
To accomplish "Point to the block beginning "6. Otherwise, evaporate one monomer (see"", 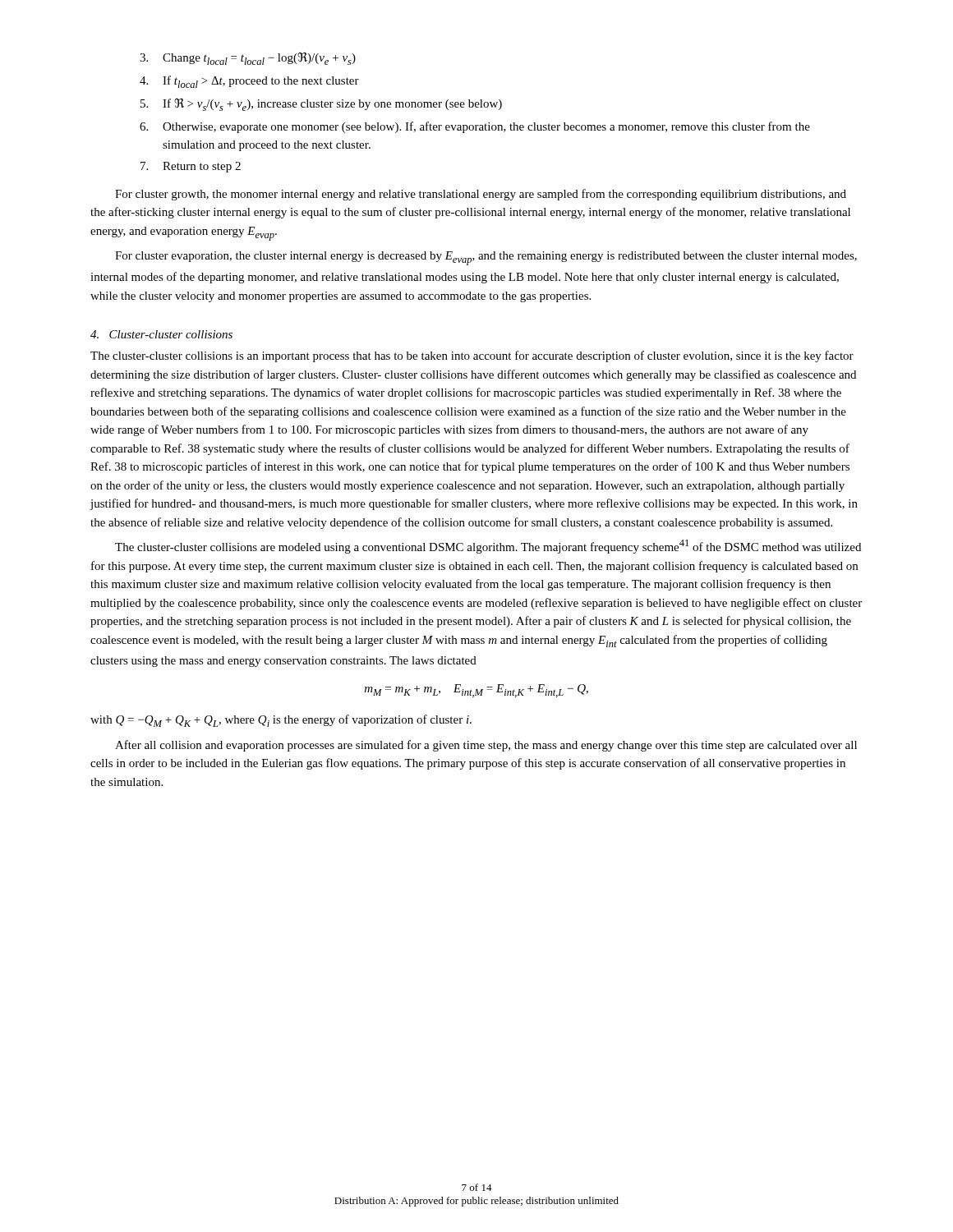I will tap(501, 136).
